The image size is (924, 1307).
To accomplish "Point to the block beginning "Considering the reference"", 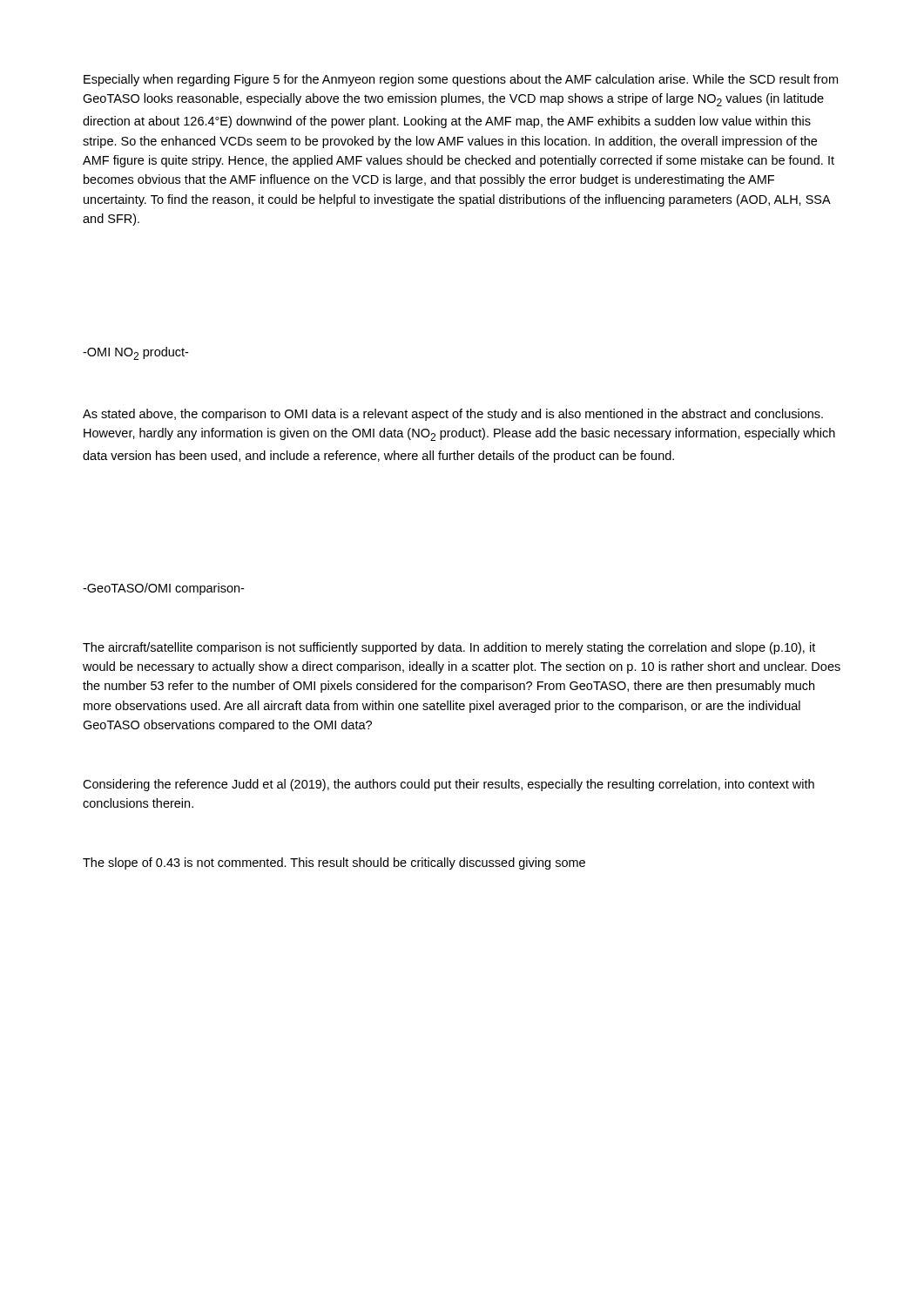I will coord(449,794).
